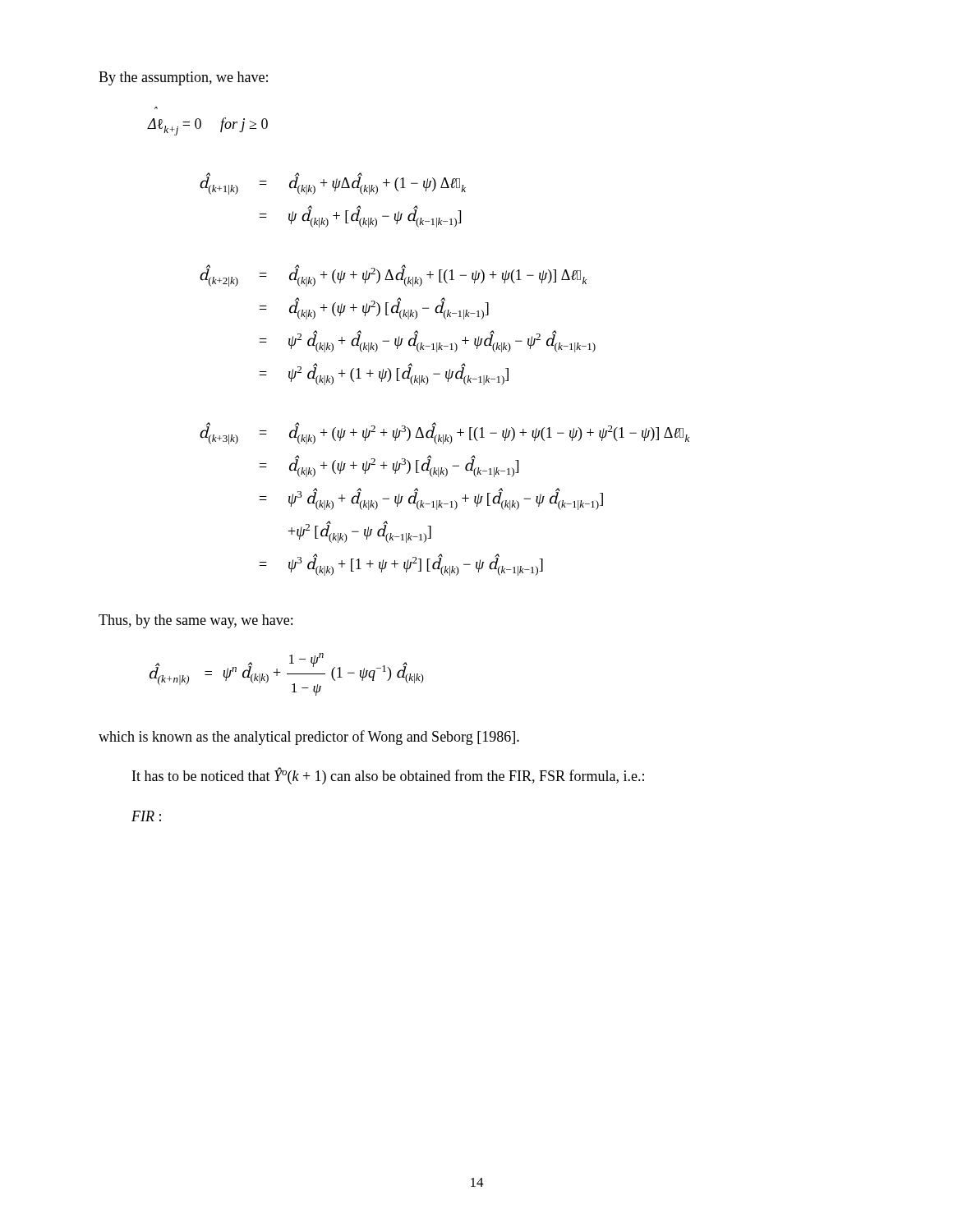Screen dimensions: 1232x953
Task: Point to the block starting "which is known as the"
Action: point(309,736)
